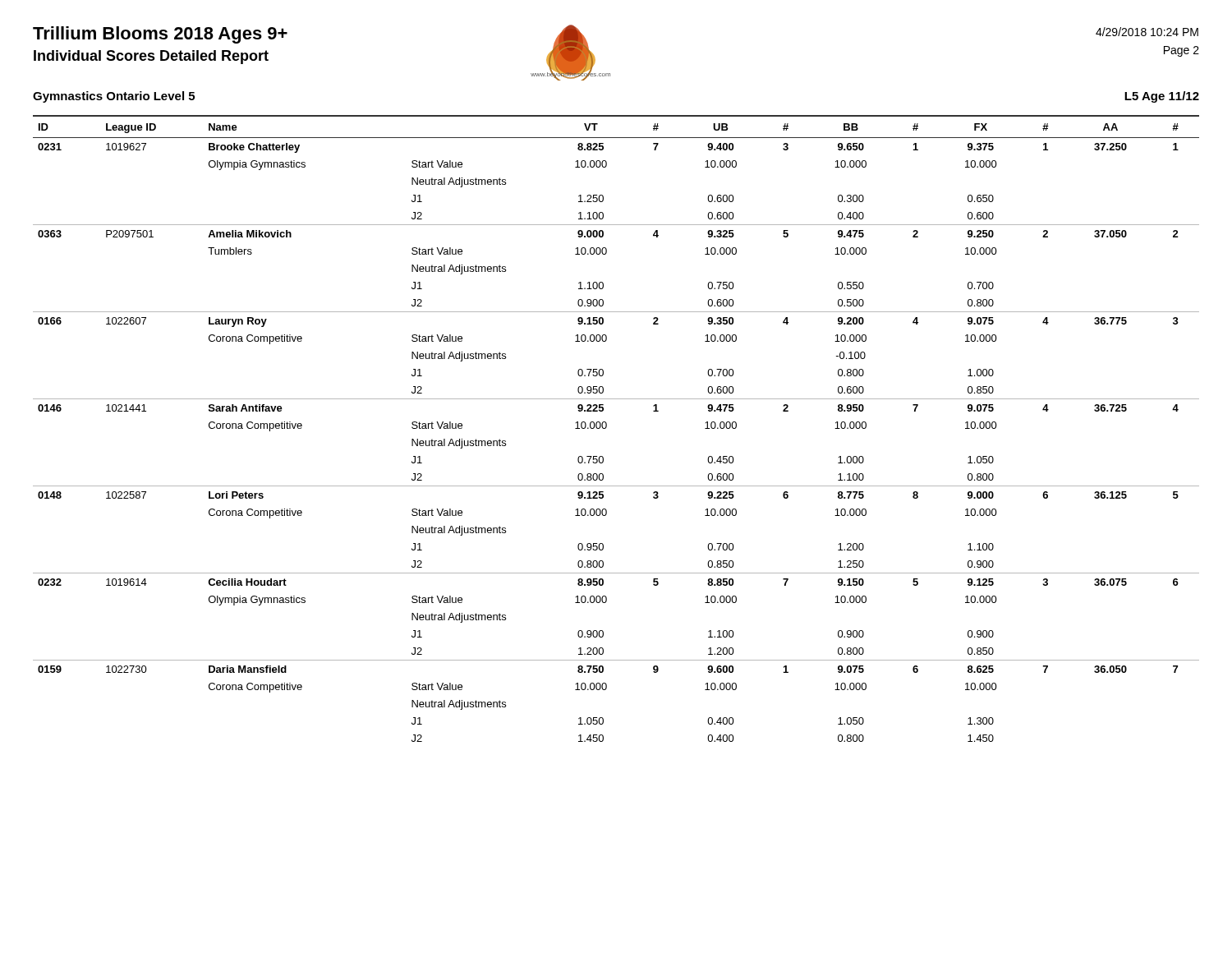Image resolution: width=1232 pixels, height=953 pixels.
Task: Locate the logo
Action: 571,49
